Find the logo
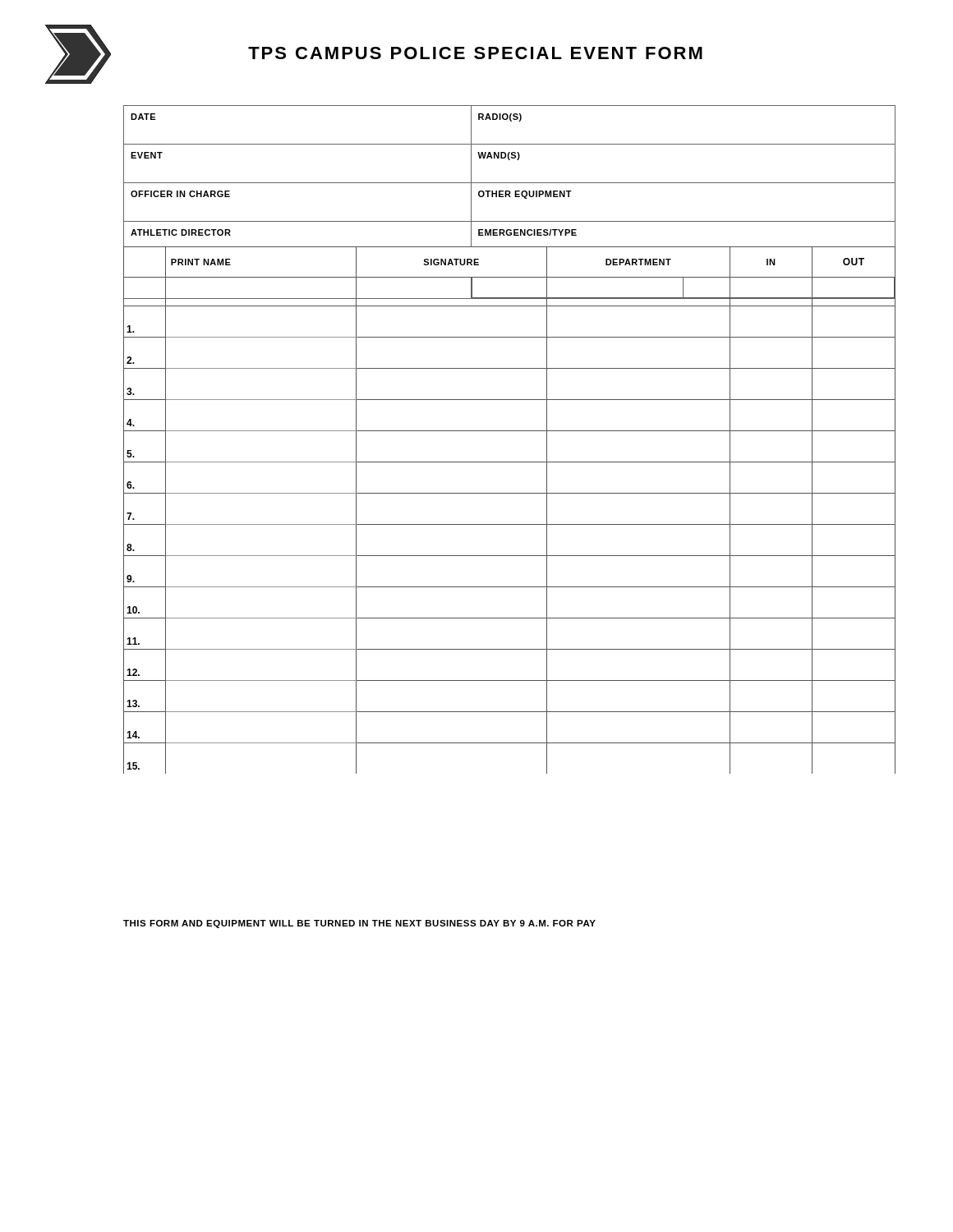Screen dimensions: 1232x953 pos(82,57)
